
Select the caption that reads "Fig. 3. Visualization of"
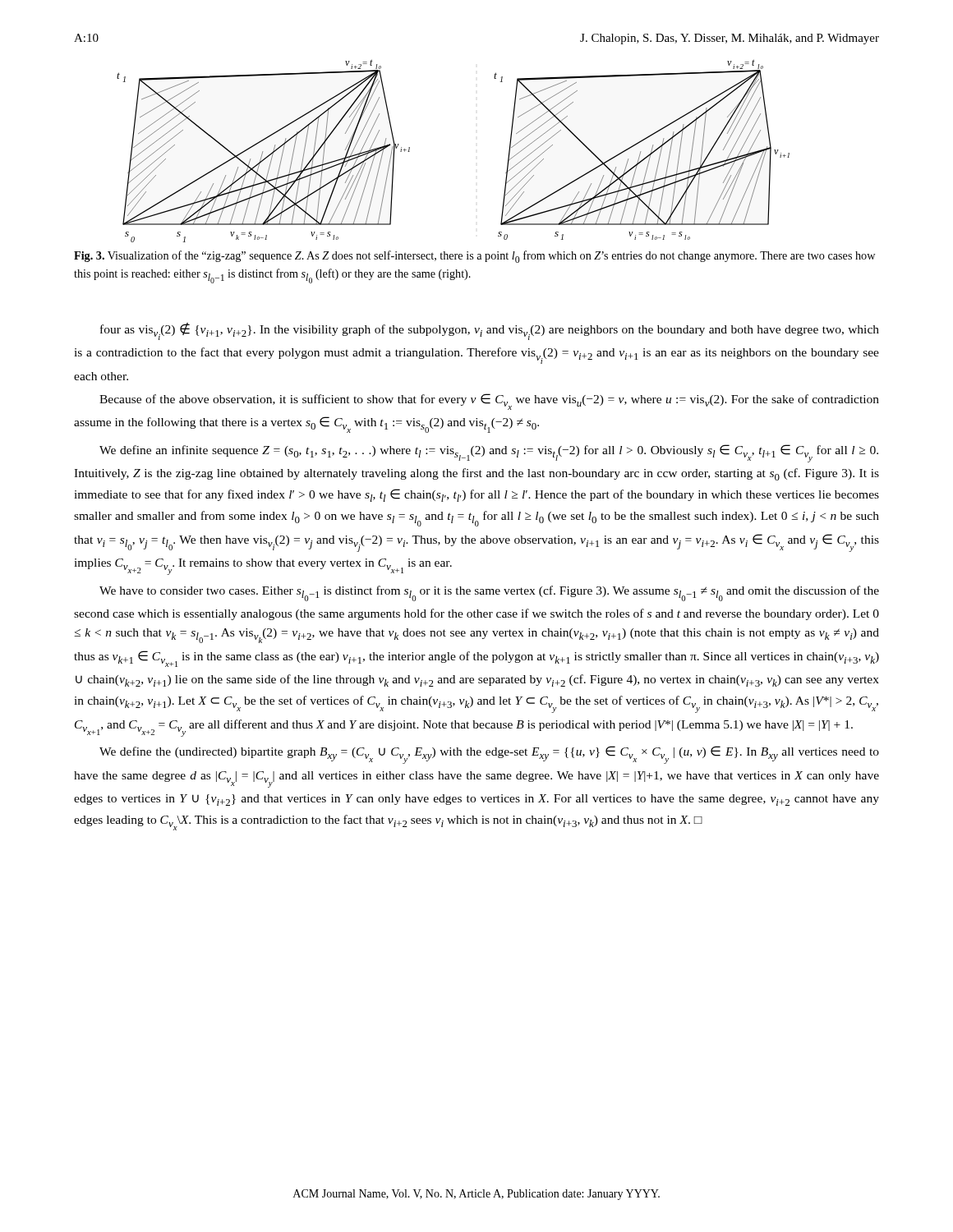[x=475, y=267]
